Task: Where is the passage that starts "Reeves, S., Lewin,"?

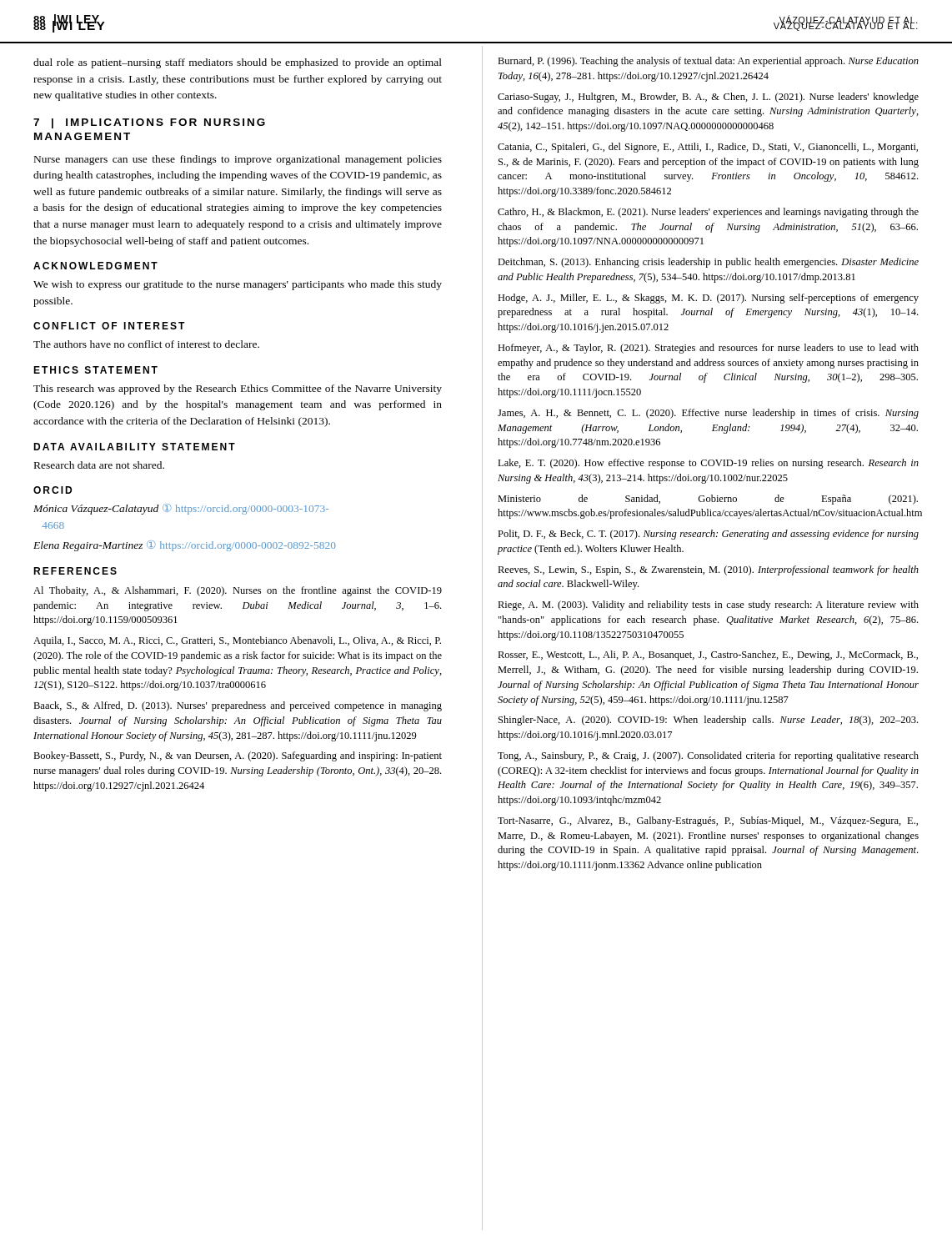Action: click(708, 577)
